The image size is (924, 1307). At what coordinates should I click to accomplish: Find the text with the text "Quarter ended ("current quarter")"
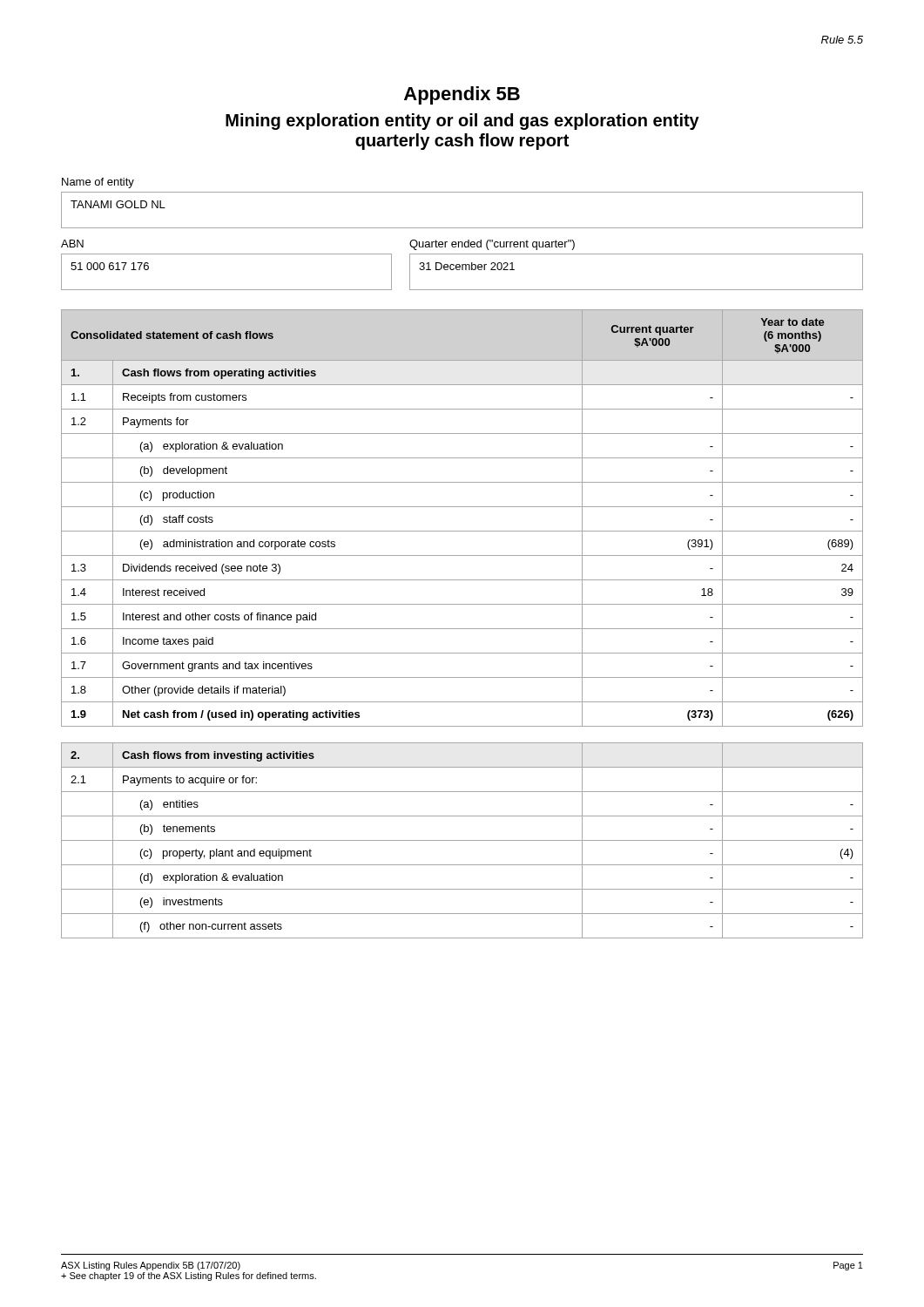[492, 243]
